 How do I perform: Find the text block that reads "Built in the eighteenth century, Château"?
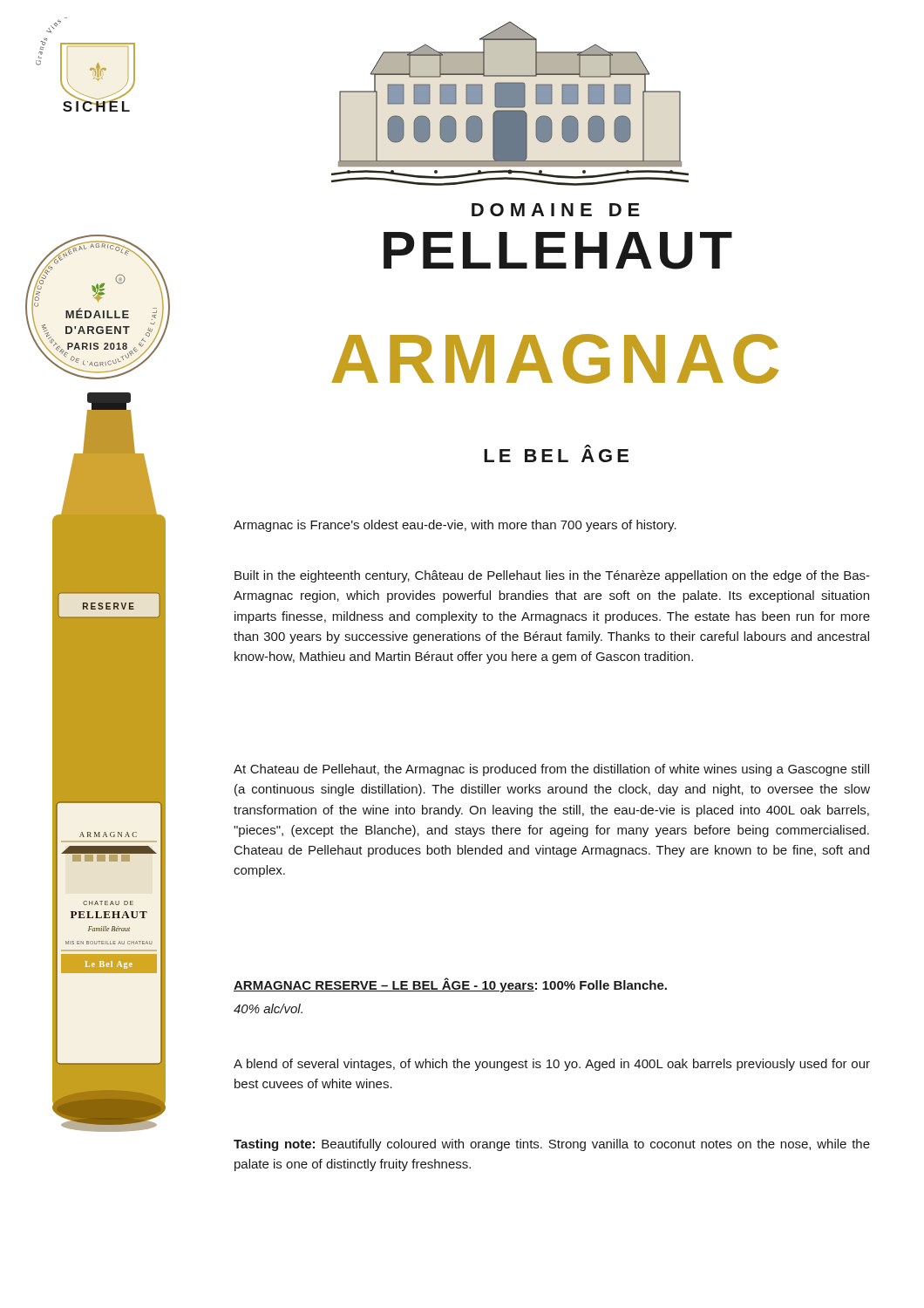pyautogui.click(x=552, y=616)
